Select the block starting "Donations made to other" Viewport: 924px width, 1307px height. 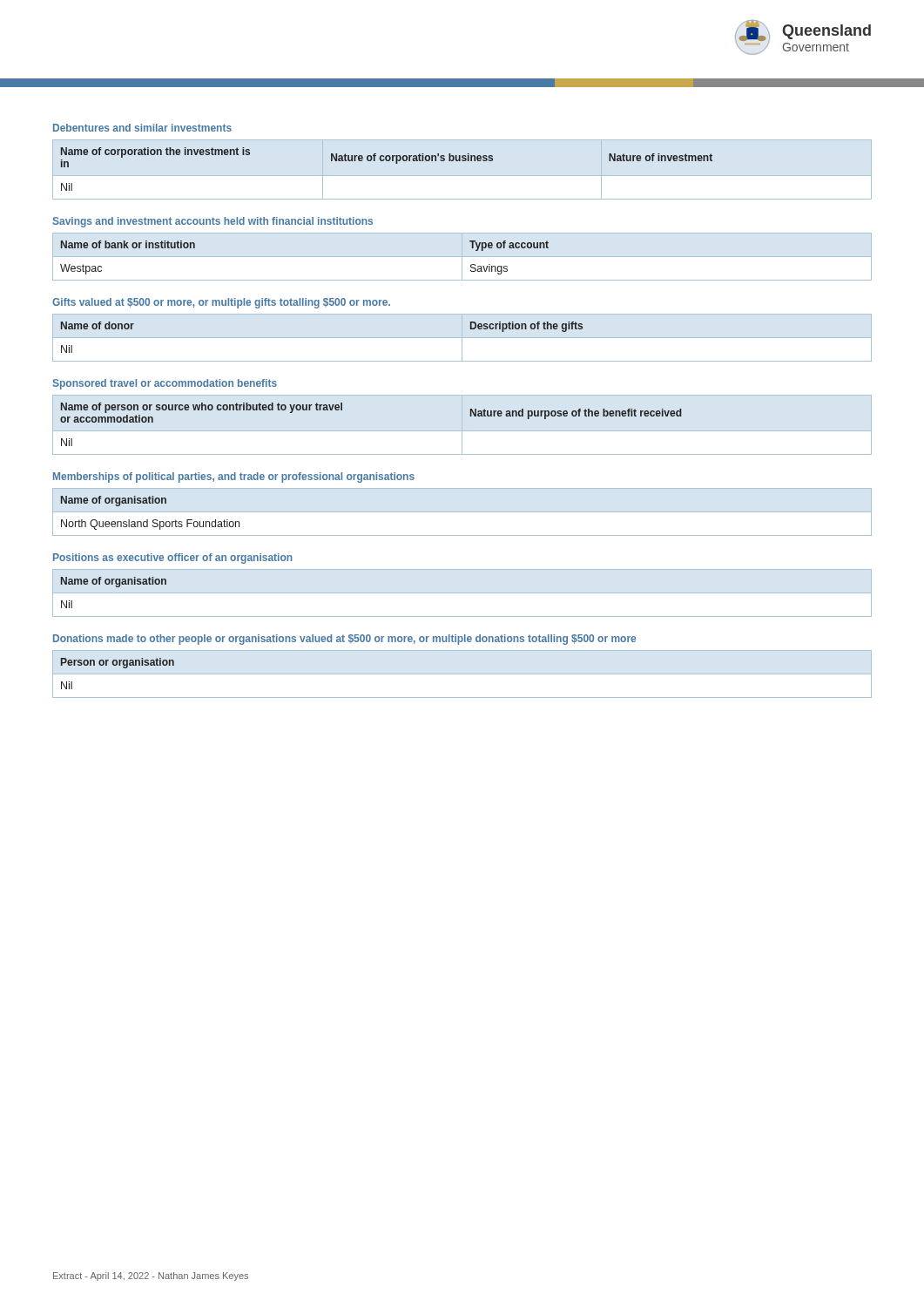[344, 639]
